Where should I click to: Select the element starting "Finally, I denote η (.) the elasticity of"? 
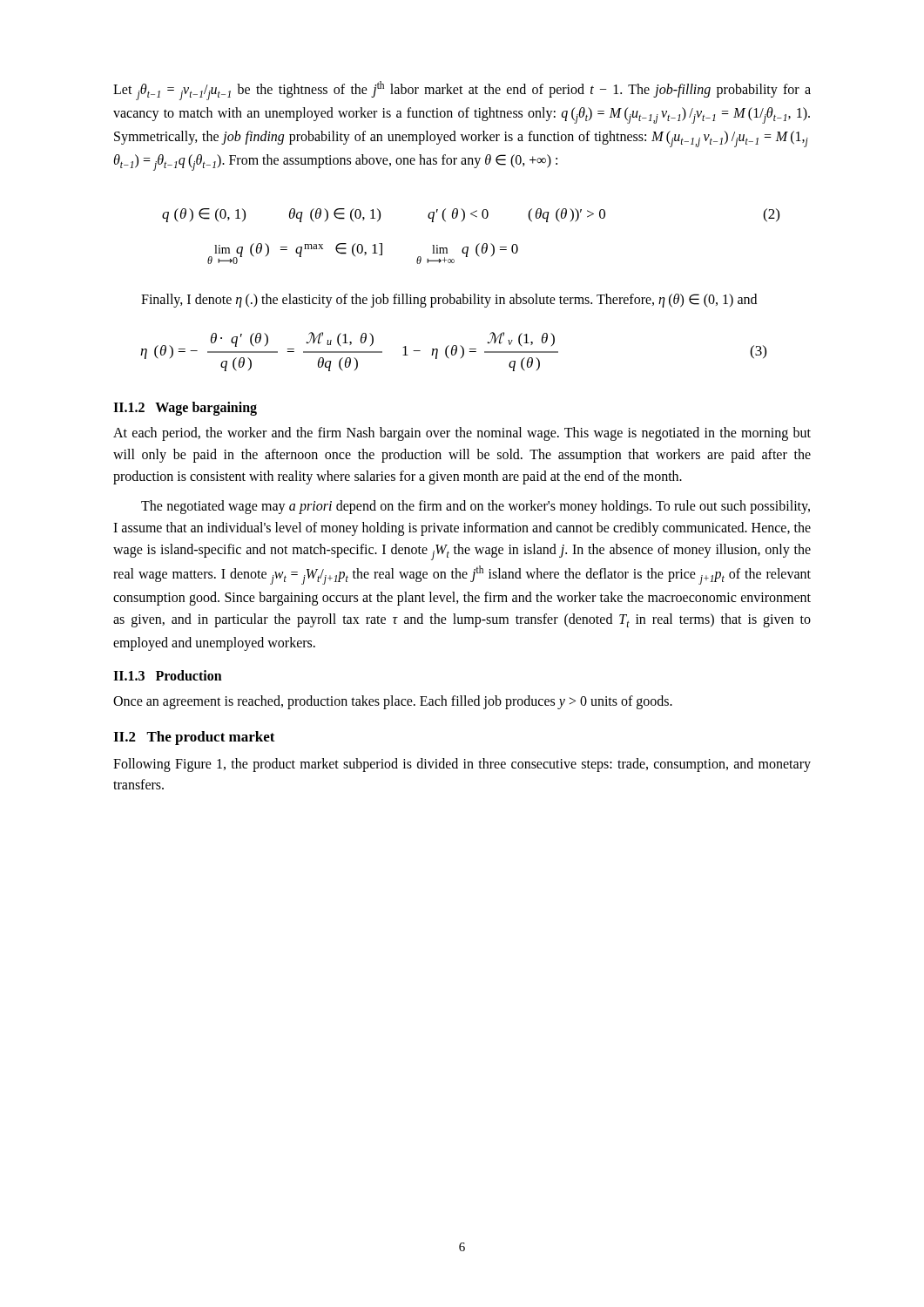462,300
